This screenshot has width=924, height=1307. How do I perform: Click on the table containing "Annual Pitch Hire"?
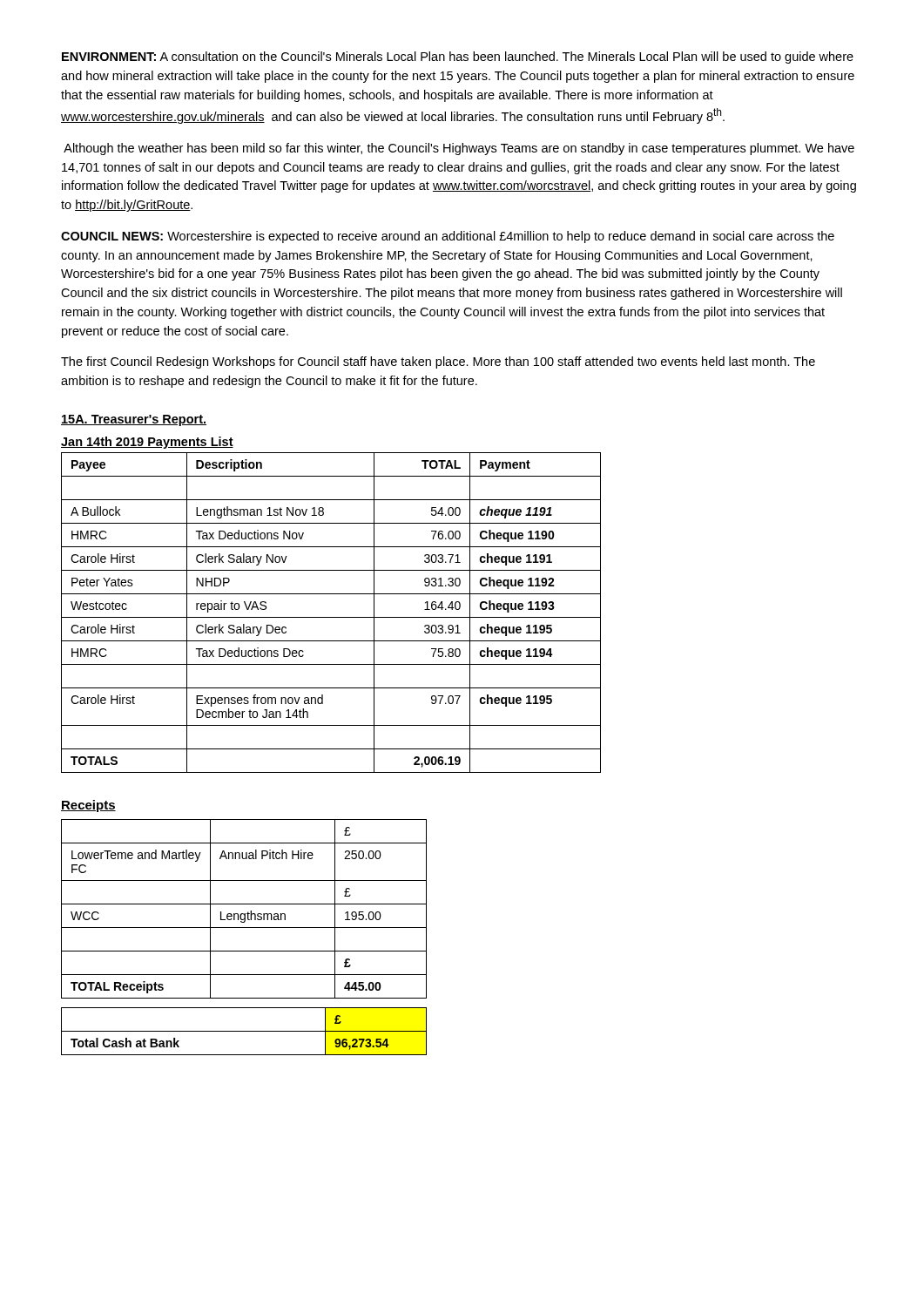(x=462, y=909)
